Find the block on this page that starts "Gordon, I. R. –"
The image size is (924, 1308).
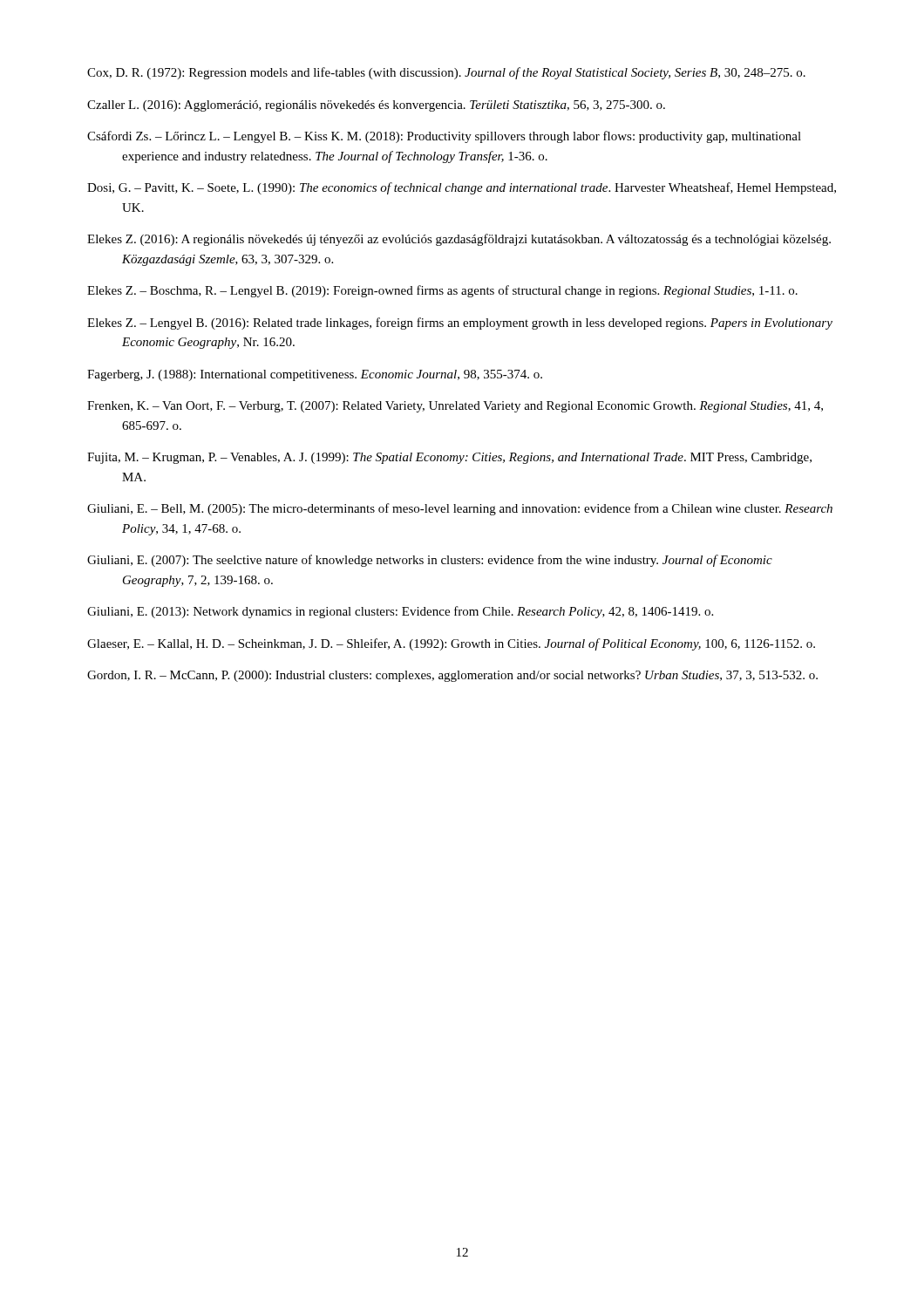click(x=453, y=675)
